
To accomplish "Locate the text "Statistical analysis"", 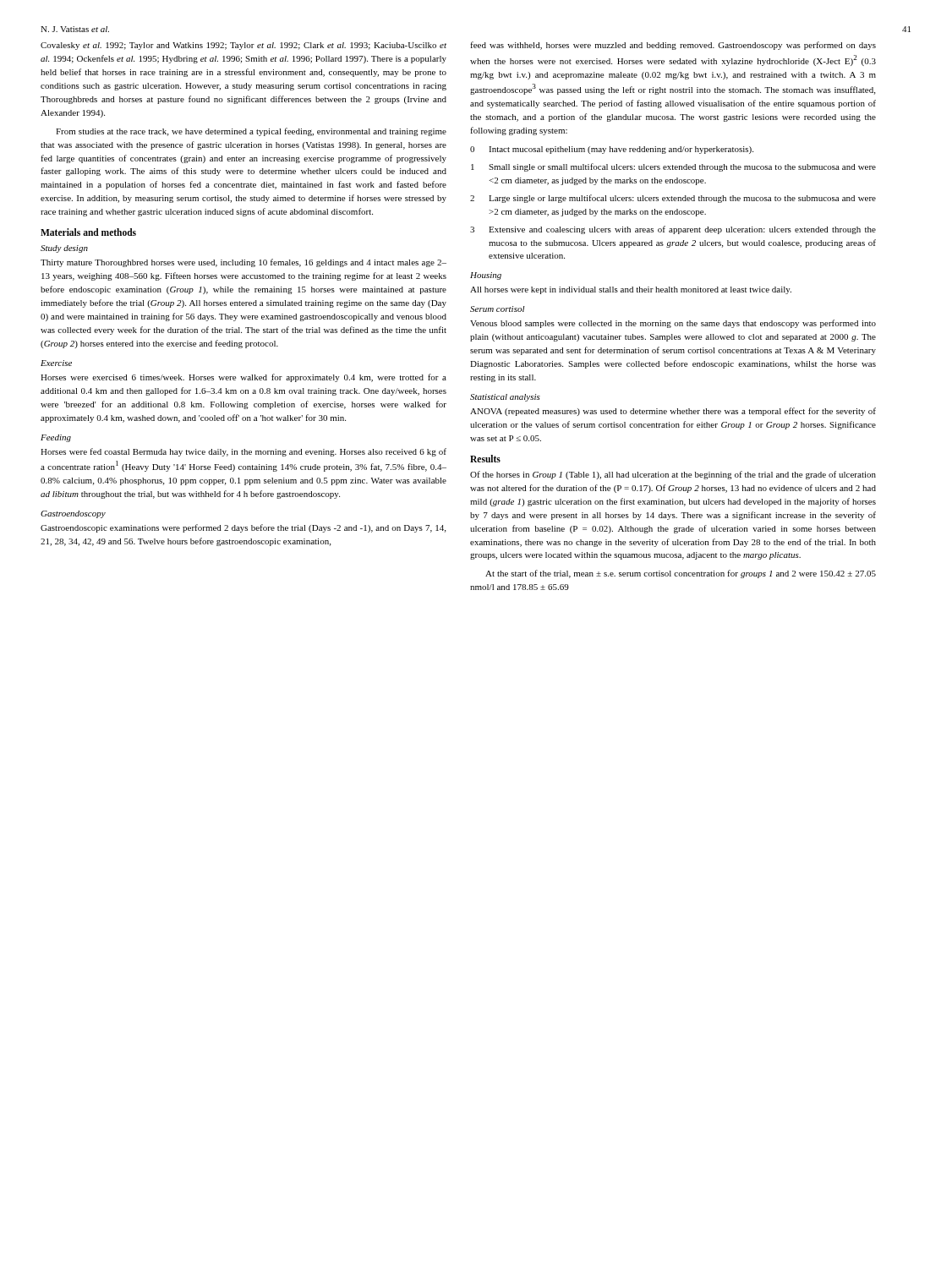I will pyautogui.click(x=505, y=397).
